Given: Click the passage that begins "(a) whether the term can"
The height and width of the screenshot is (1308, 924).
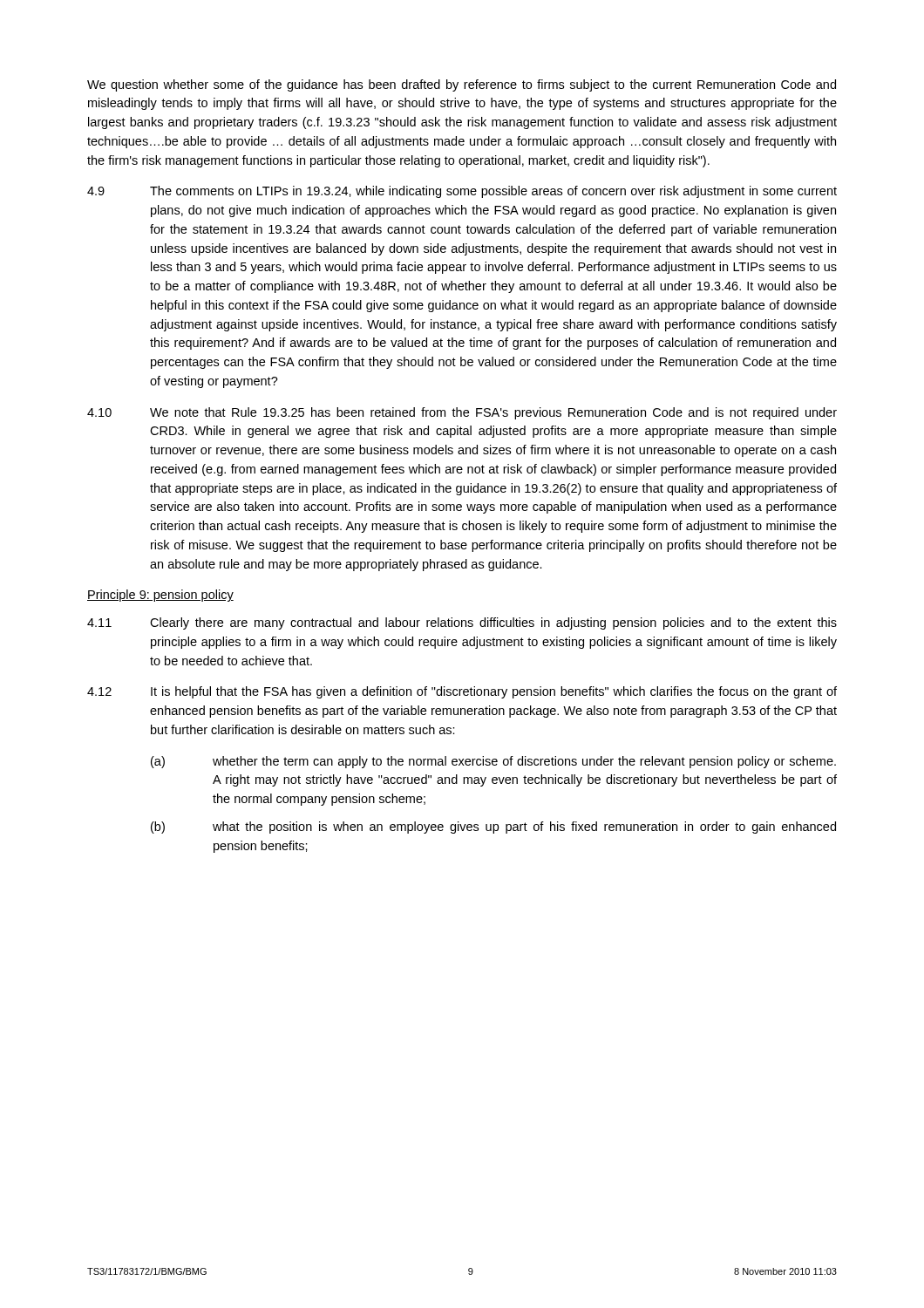Looking at the screenshot, I should [493, 781].
